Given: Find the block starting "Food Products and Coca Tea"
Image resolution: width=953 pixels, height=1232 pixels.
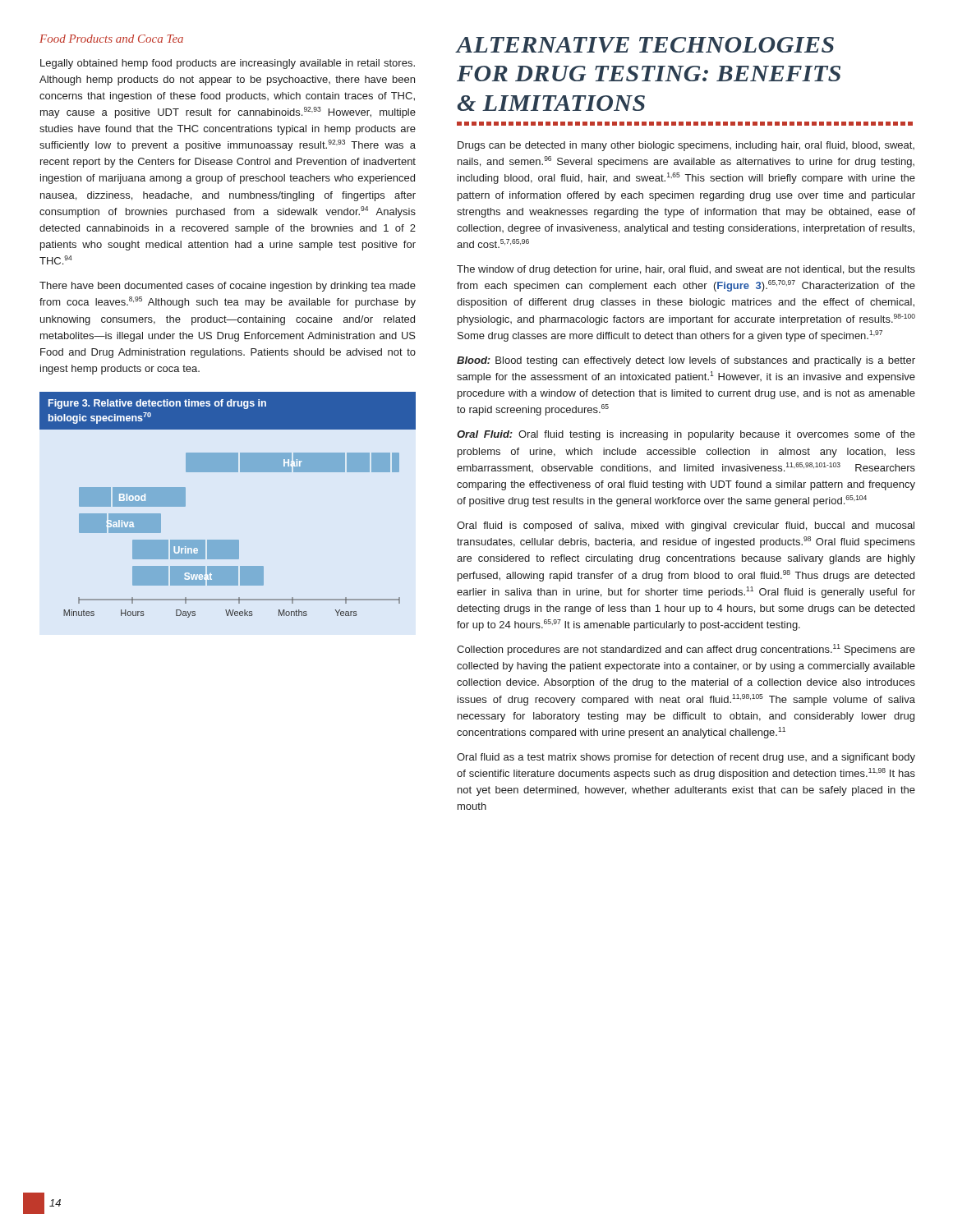Looking at the screenshot, I should tap(112, 39).
